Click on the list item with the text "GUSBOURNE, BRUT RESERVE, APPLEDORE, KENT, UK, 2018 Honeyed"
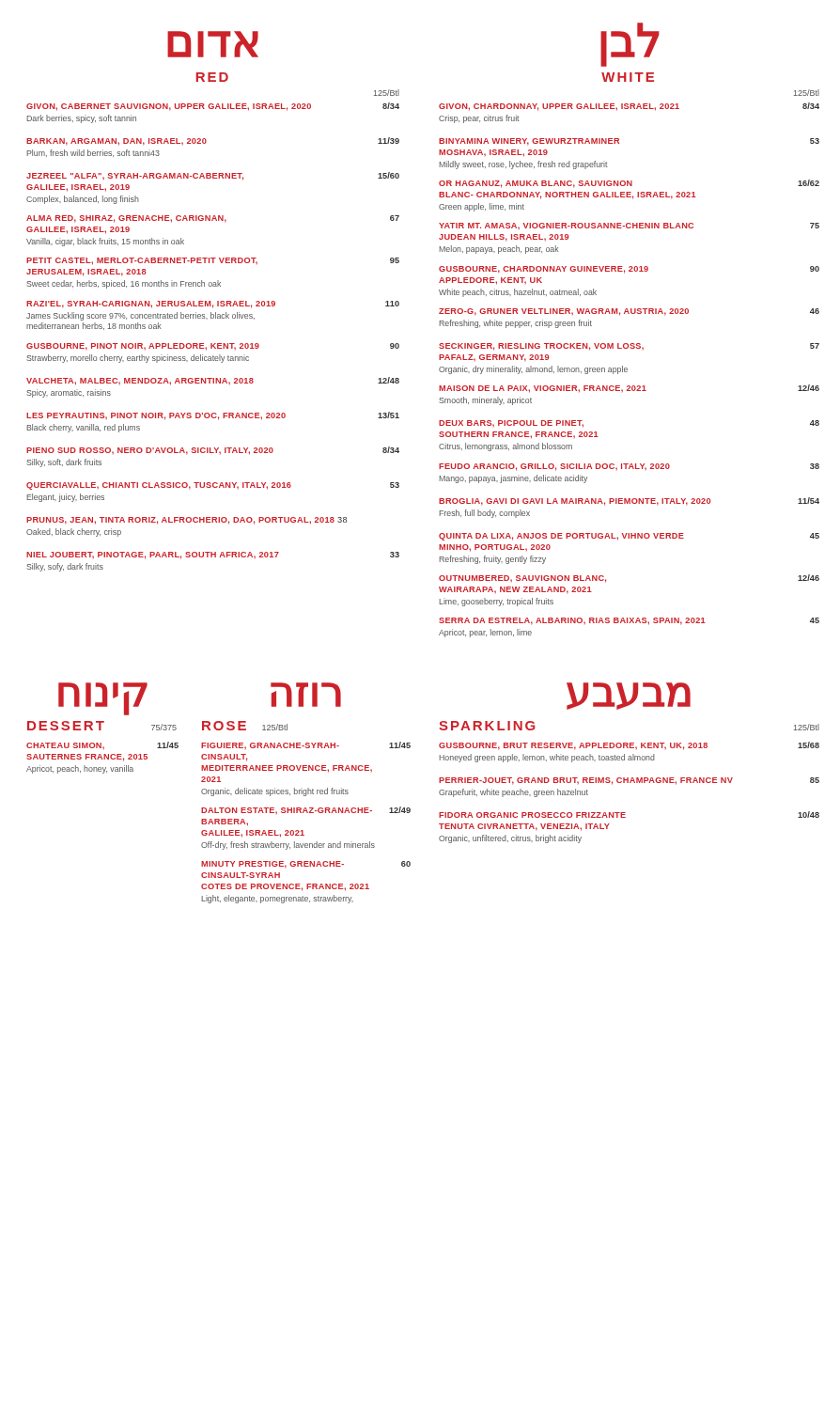 point(629,752)
